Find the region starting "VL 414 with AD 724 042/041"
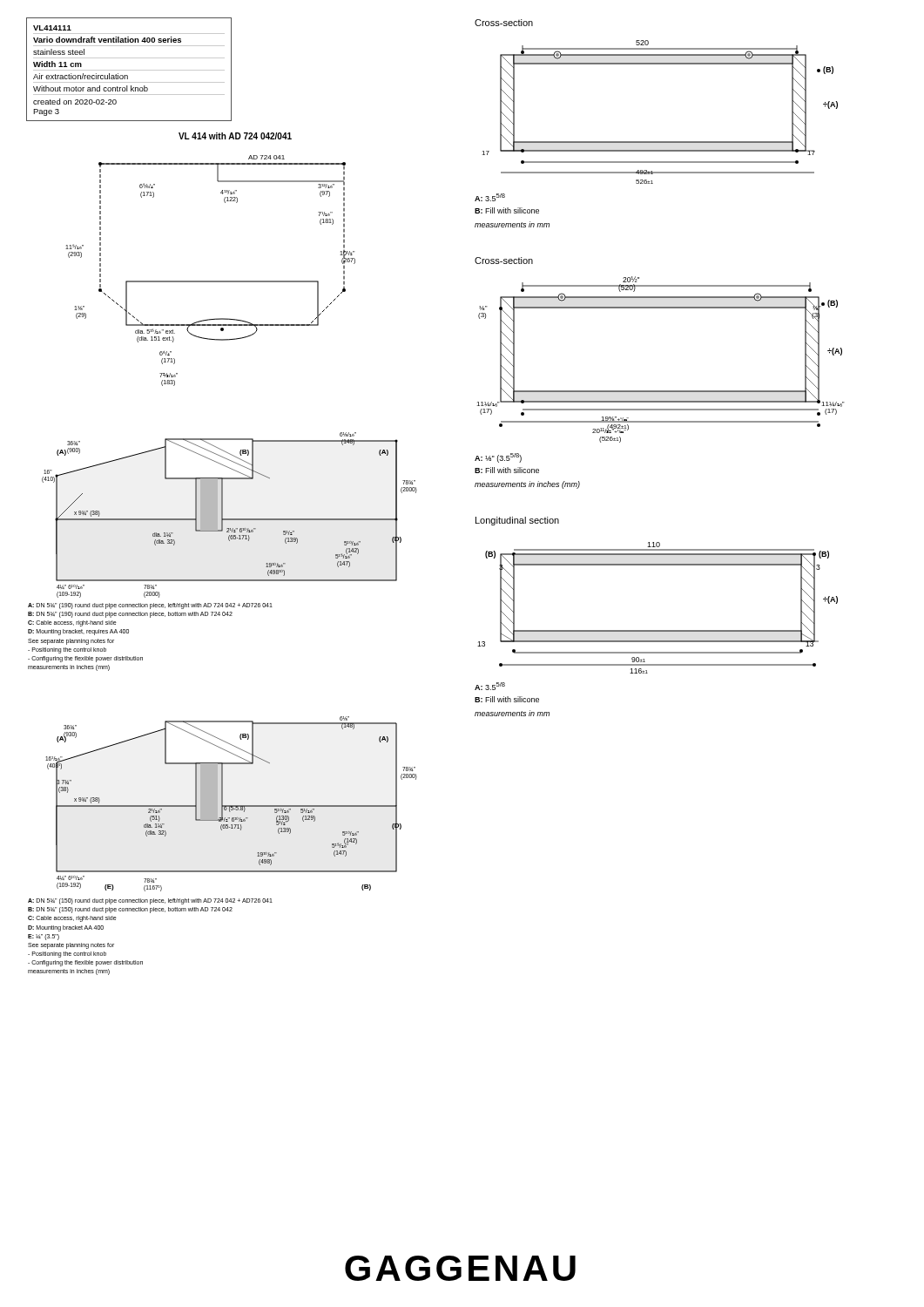 [235, 136]
